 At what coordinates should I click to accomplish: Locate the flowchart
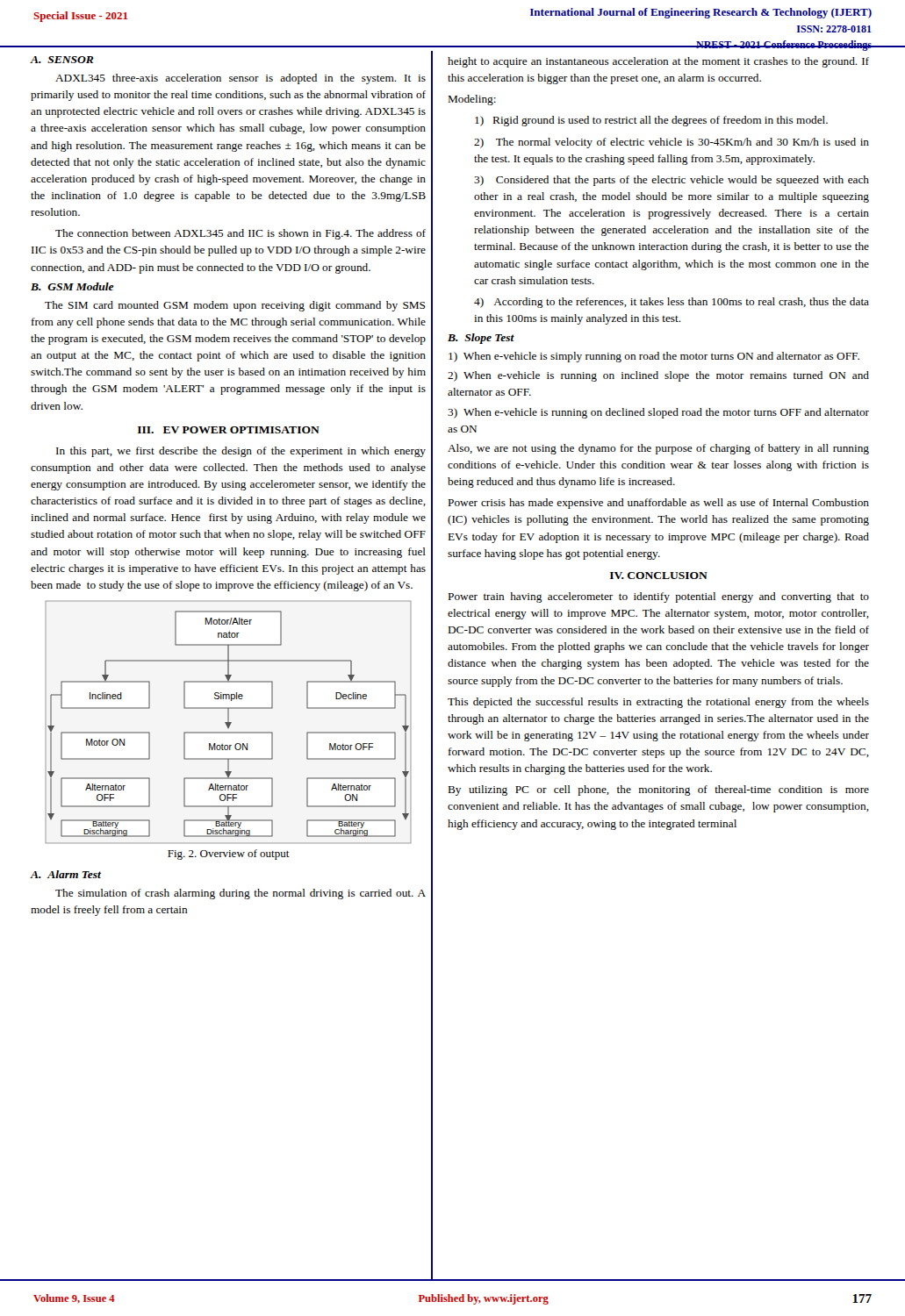[228, 722]
